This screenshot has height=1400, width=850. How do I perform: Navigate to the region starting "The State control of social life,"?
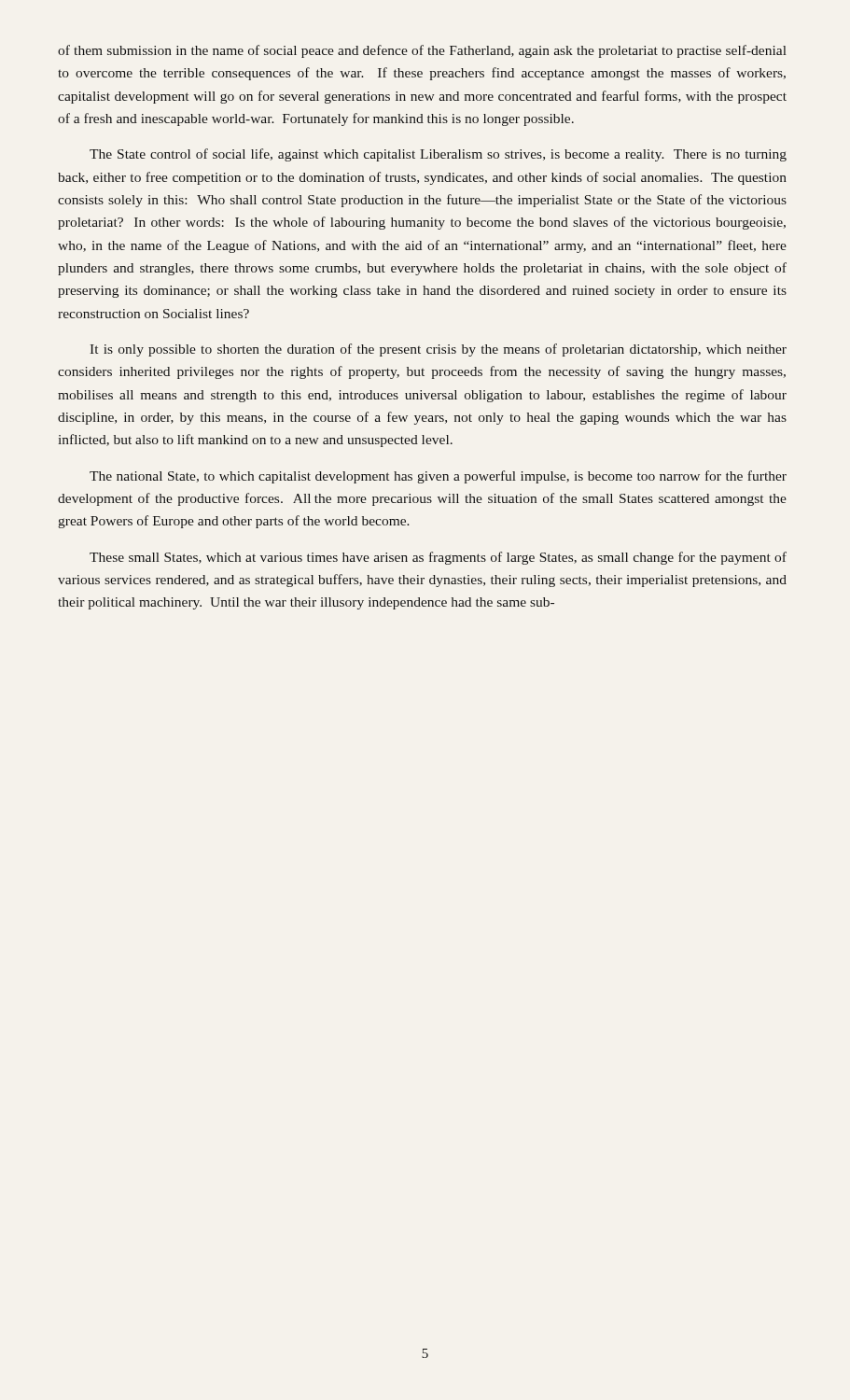click(x=422, y=234)
